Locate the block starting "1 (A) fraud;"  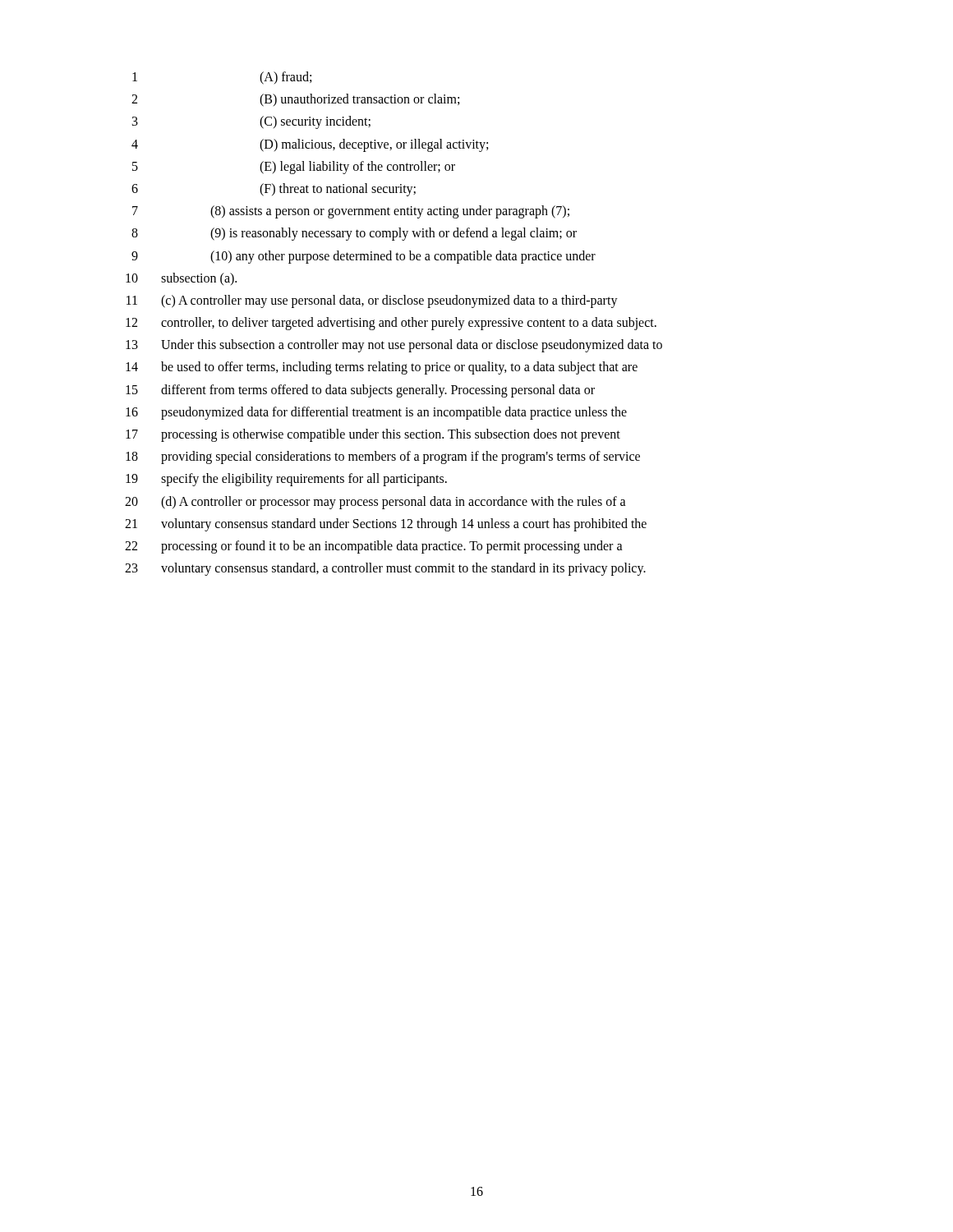(134, 78)
